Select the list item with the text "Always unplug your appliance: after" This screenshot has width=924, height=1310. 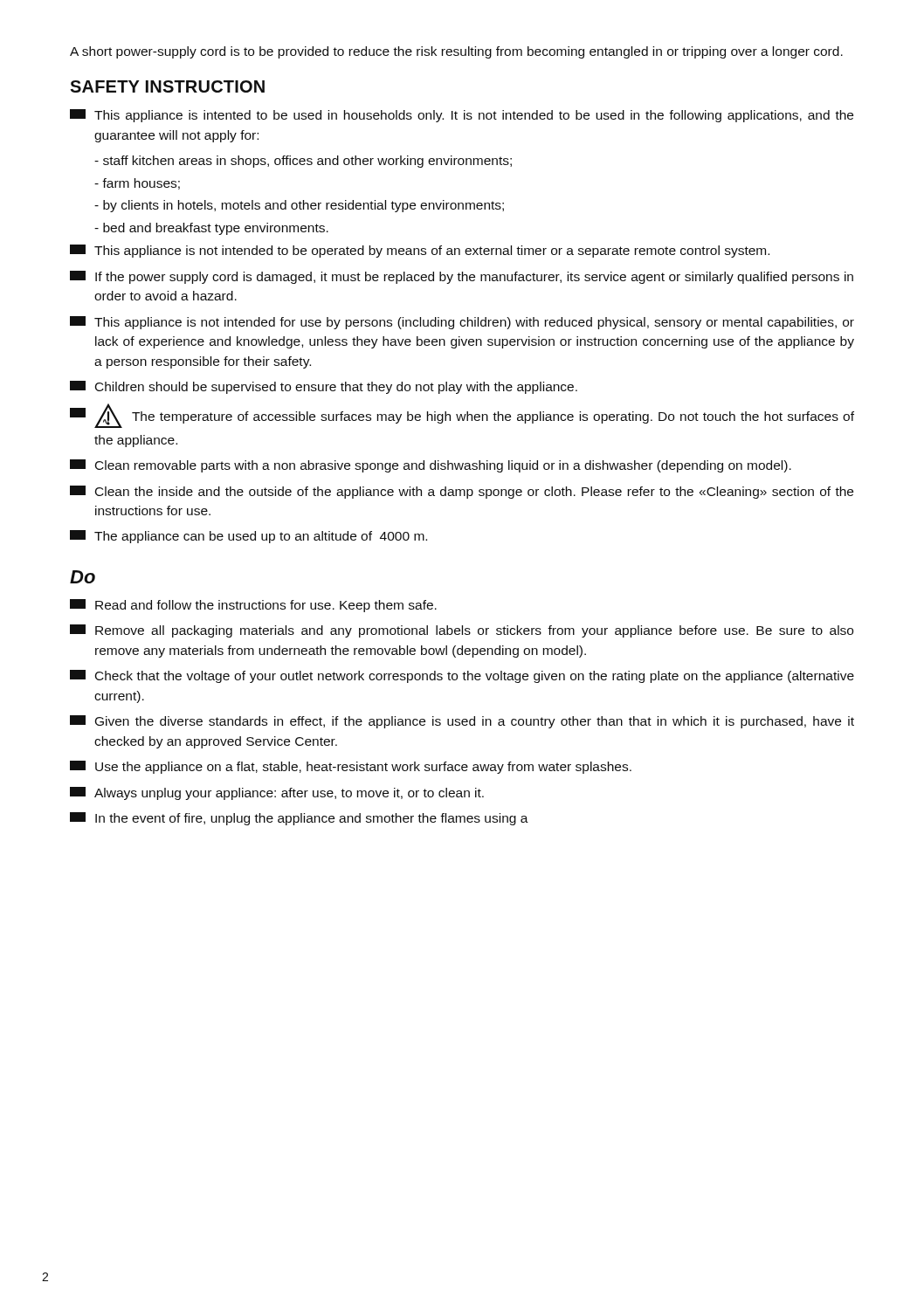[x=277, y=793]
